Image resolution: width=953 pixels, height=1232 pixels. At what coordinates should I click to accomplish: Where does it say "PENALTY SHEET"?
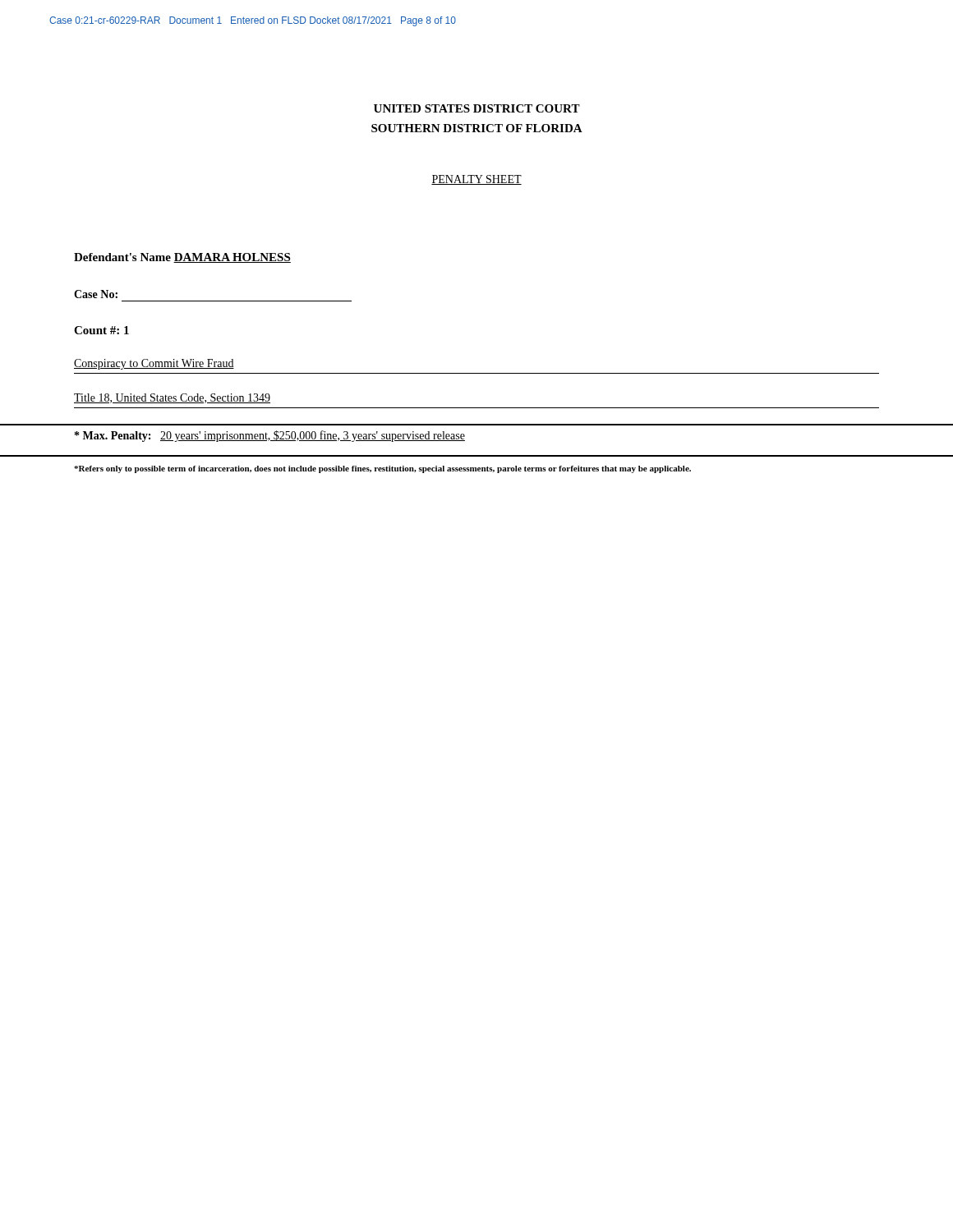(x=476, y=180)
